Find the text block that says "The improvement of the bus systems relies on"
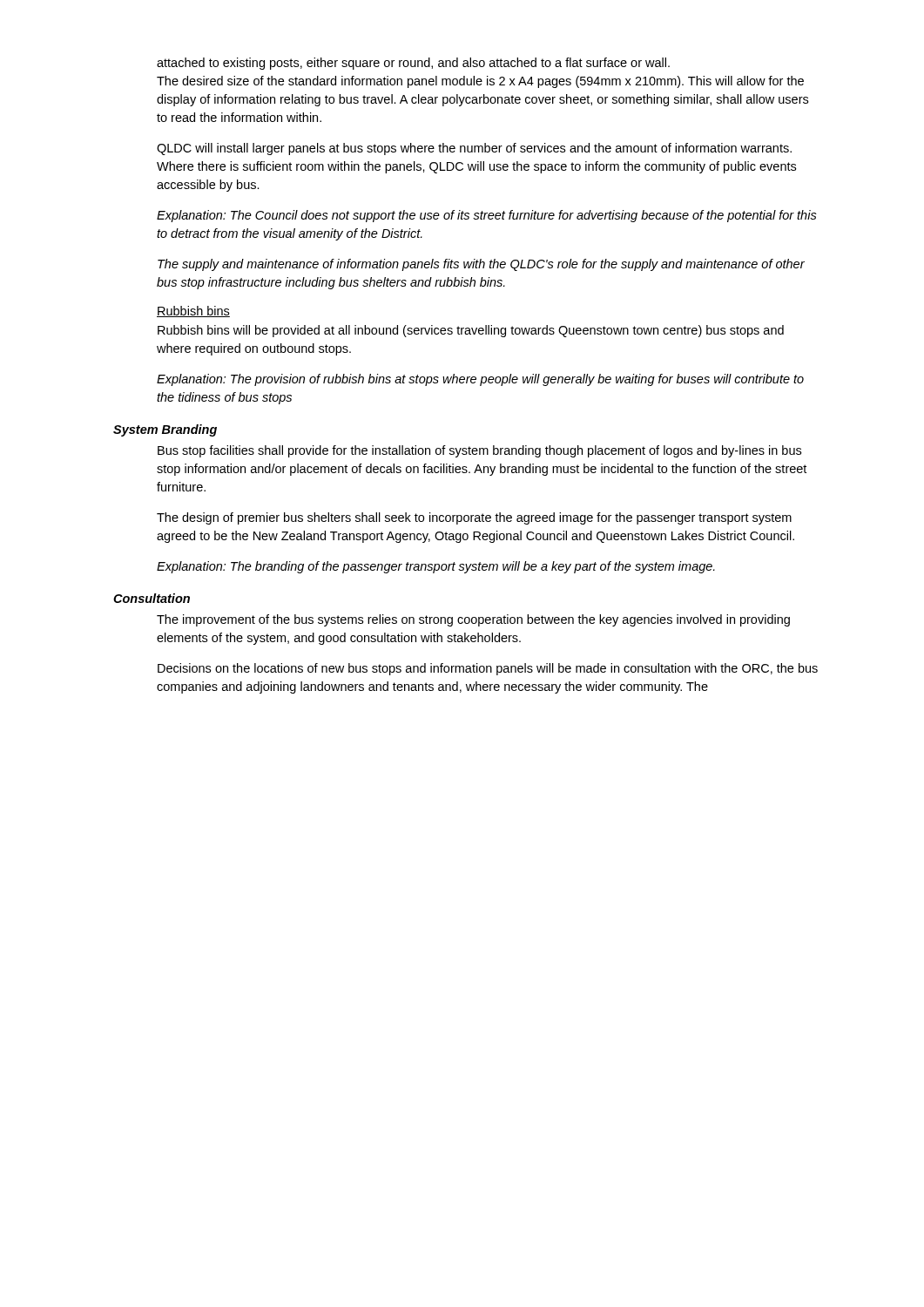Viewport: 924px width, 1307px height. (x=474, y=629)
